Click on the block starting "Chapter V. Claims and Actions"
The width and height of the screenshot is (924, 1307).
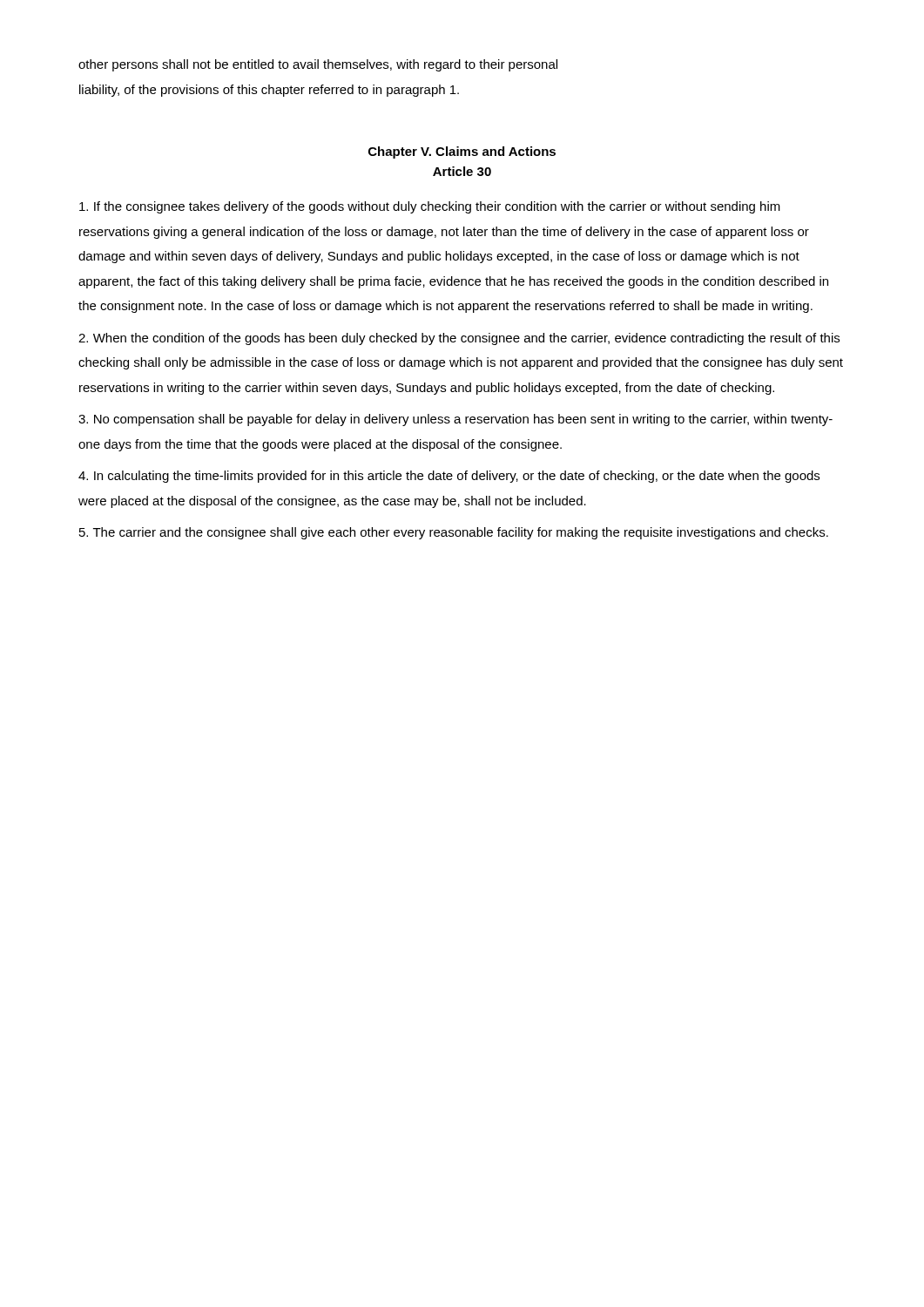(x=462, y=151)
